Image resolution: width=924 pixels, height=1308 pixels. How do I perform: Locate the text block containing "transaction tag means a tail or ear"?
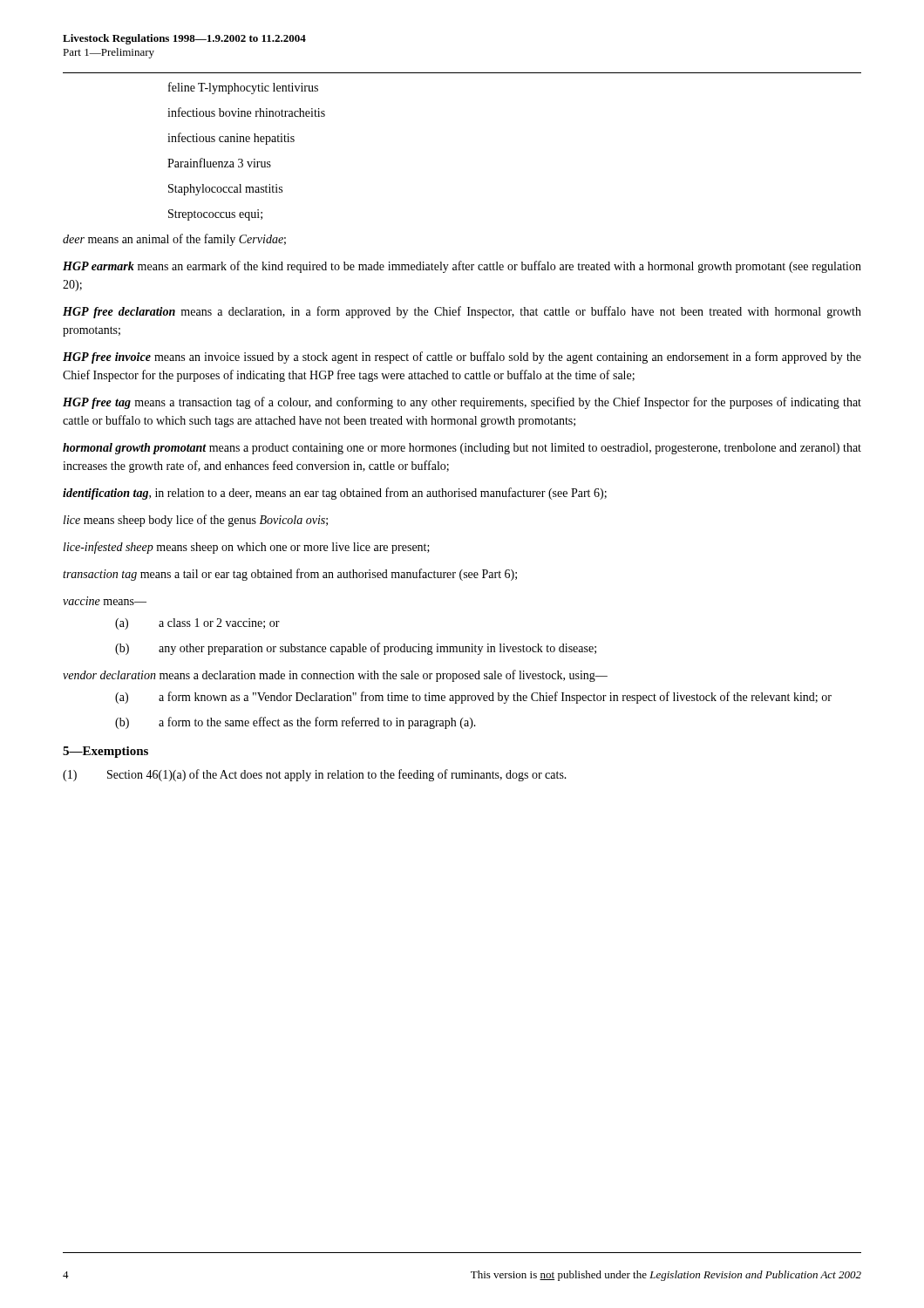point(290,574)
